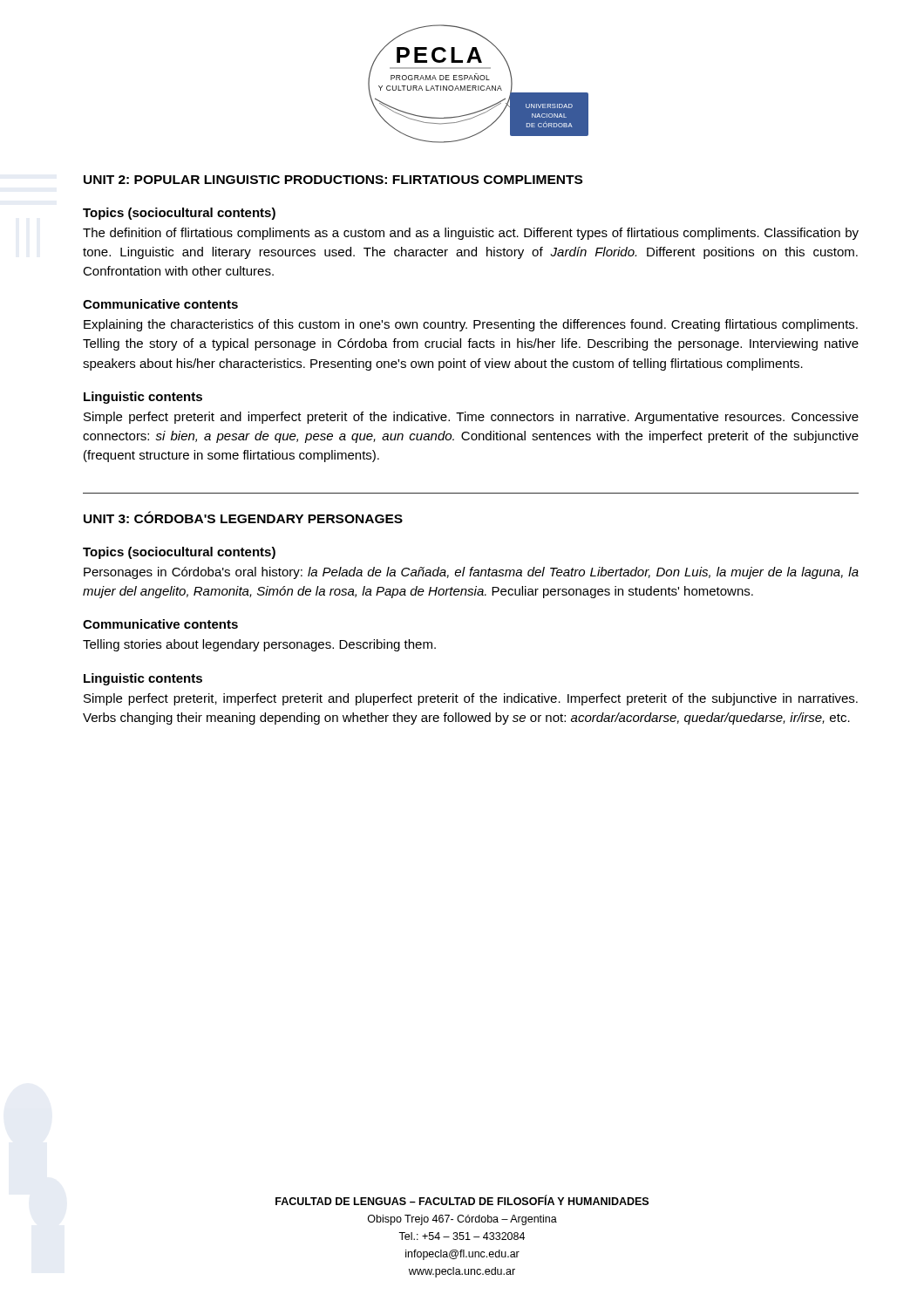Select the text block containing "Personages in Córdoba's"
The height and width of the screenshot is (1308, 924).
(x=471, y=581)
